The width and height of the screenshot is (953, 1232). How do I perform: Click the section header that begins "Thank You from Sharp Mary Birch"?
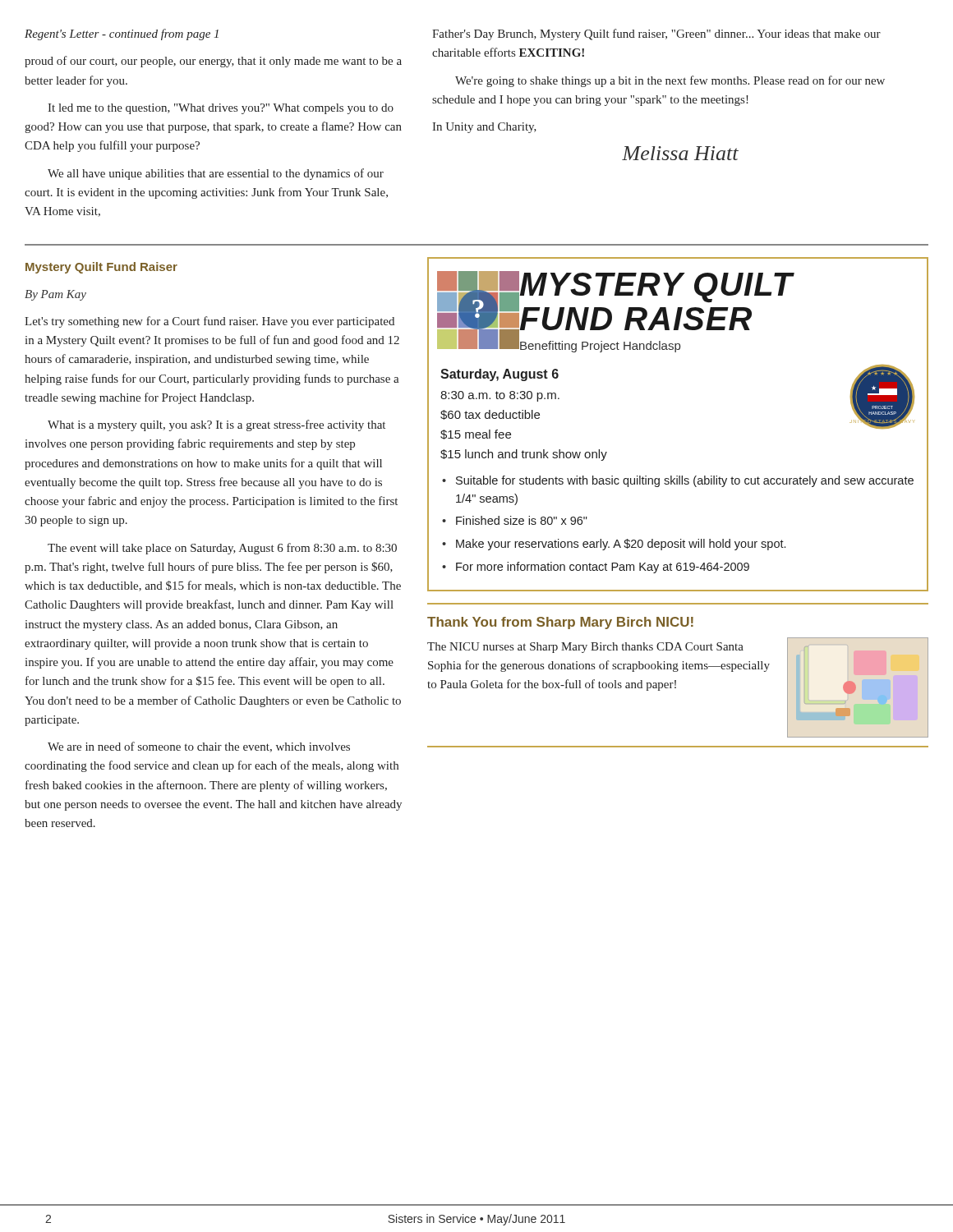[x=678, y=622]
